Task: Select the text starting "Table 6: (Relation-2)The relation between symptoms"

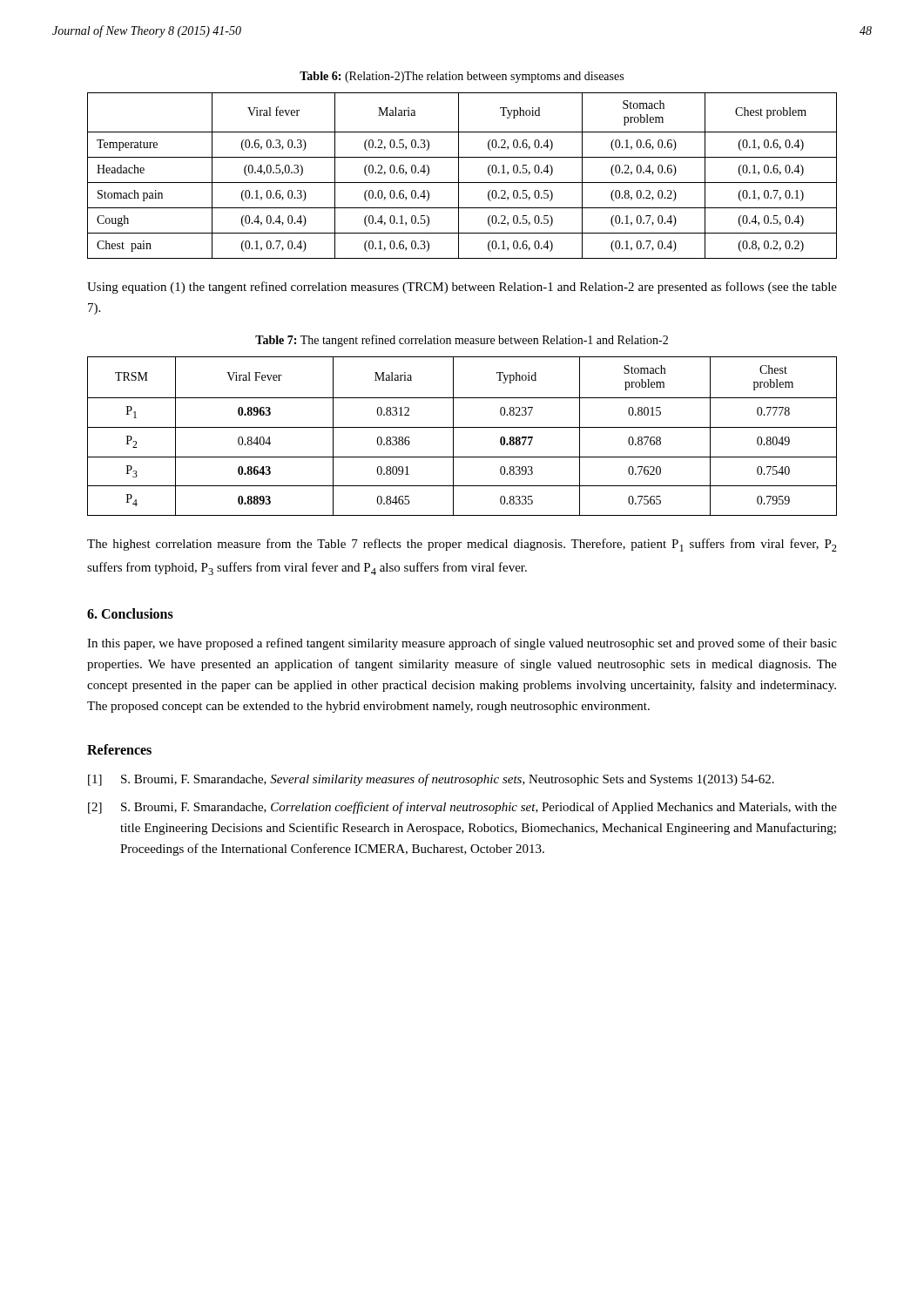Action: click(x=462, y=76)
